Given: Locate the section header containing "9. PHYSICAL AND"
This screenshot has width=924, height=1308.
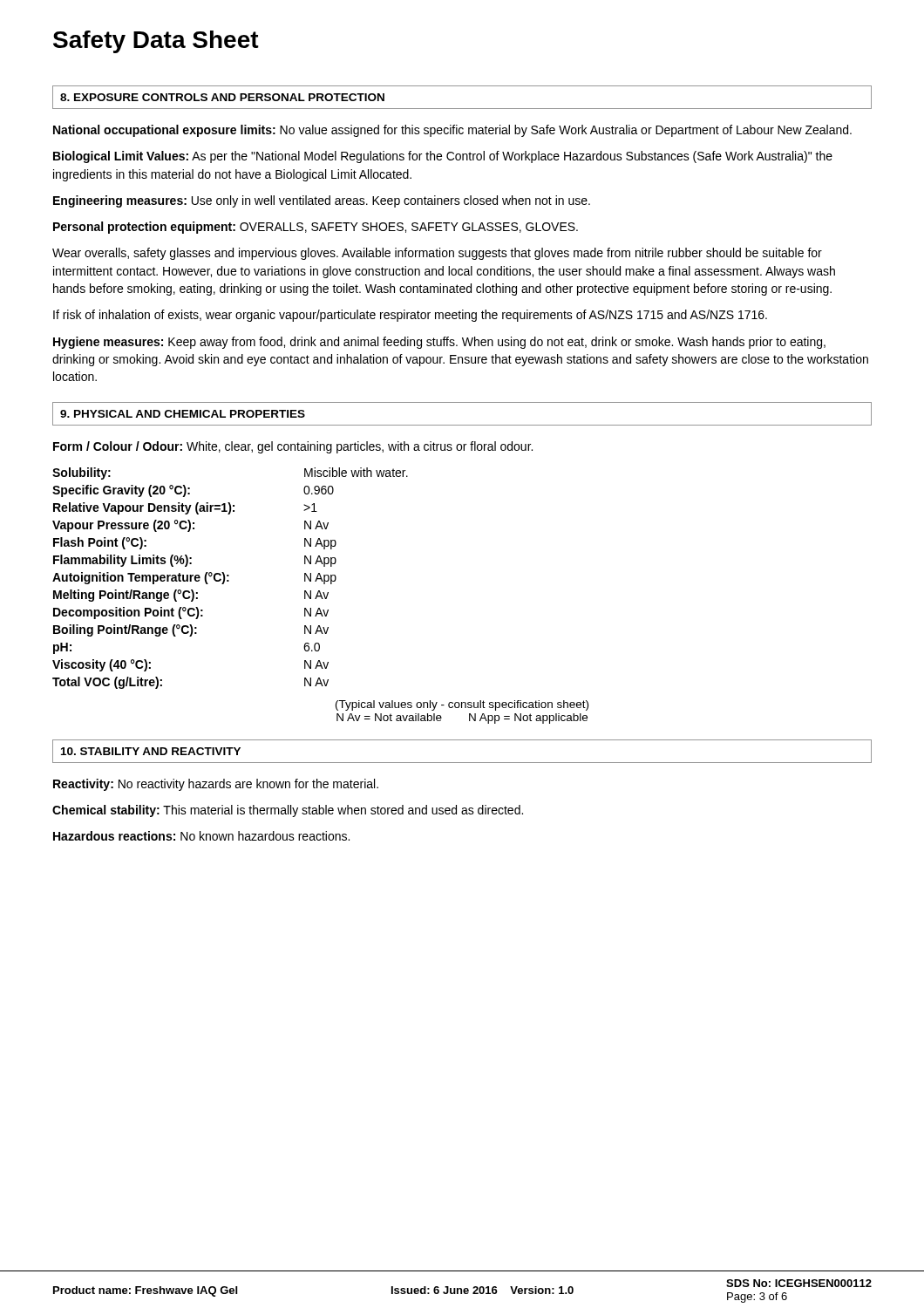Looking at the screenshot, I should (x=183, y=413).
